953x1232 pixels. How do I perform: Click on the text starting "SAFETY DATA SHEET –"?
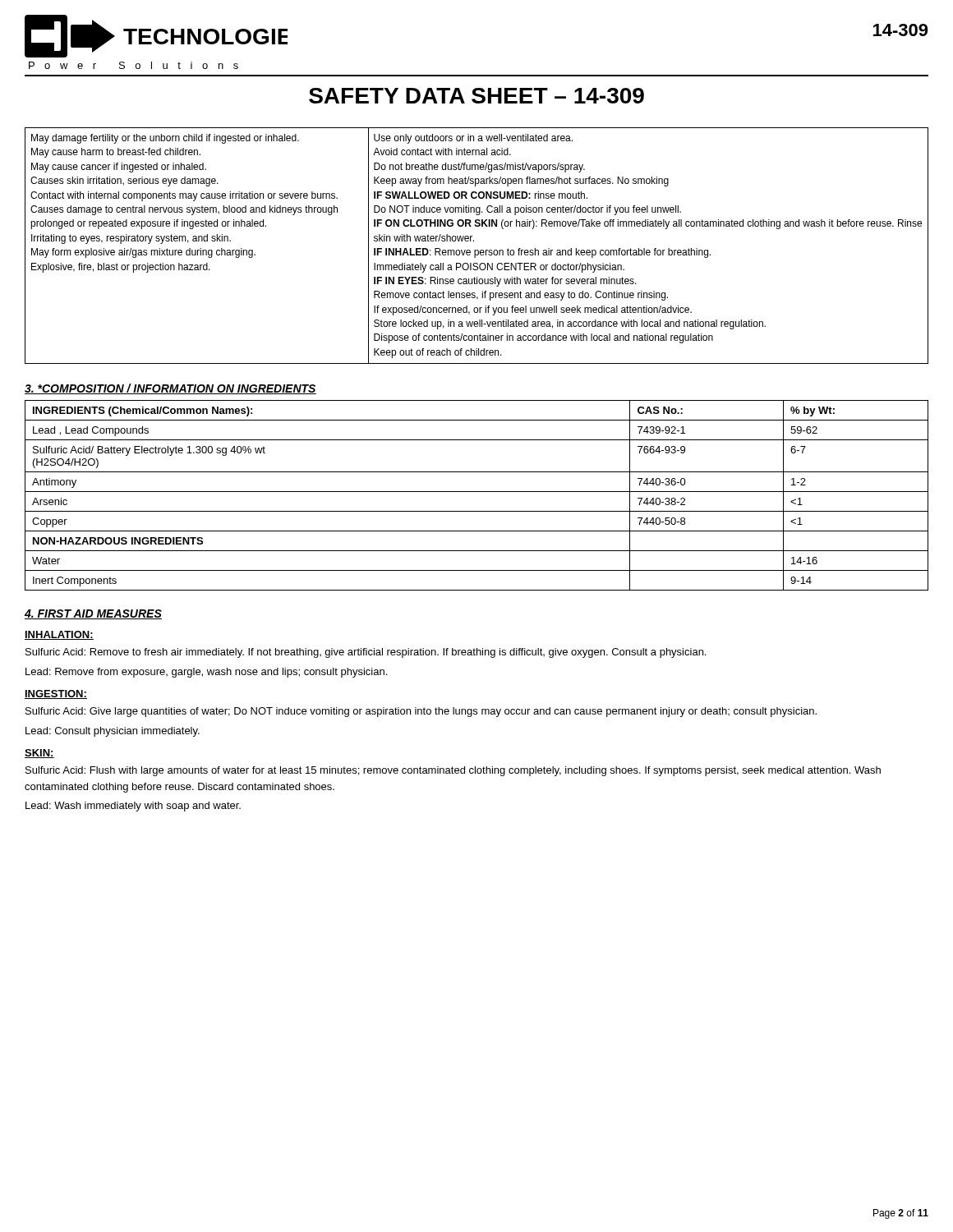tap(476, 96)
